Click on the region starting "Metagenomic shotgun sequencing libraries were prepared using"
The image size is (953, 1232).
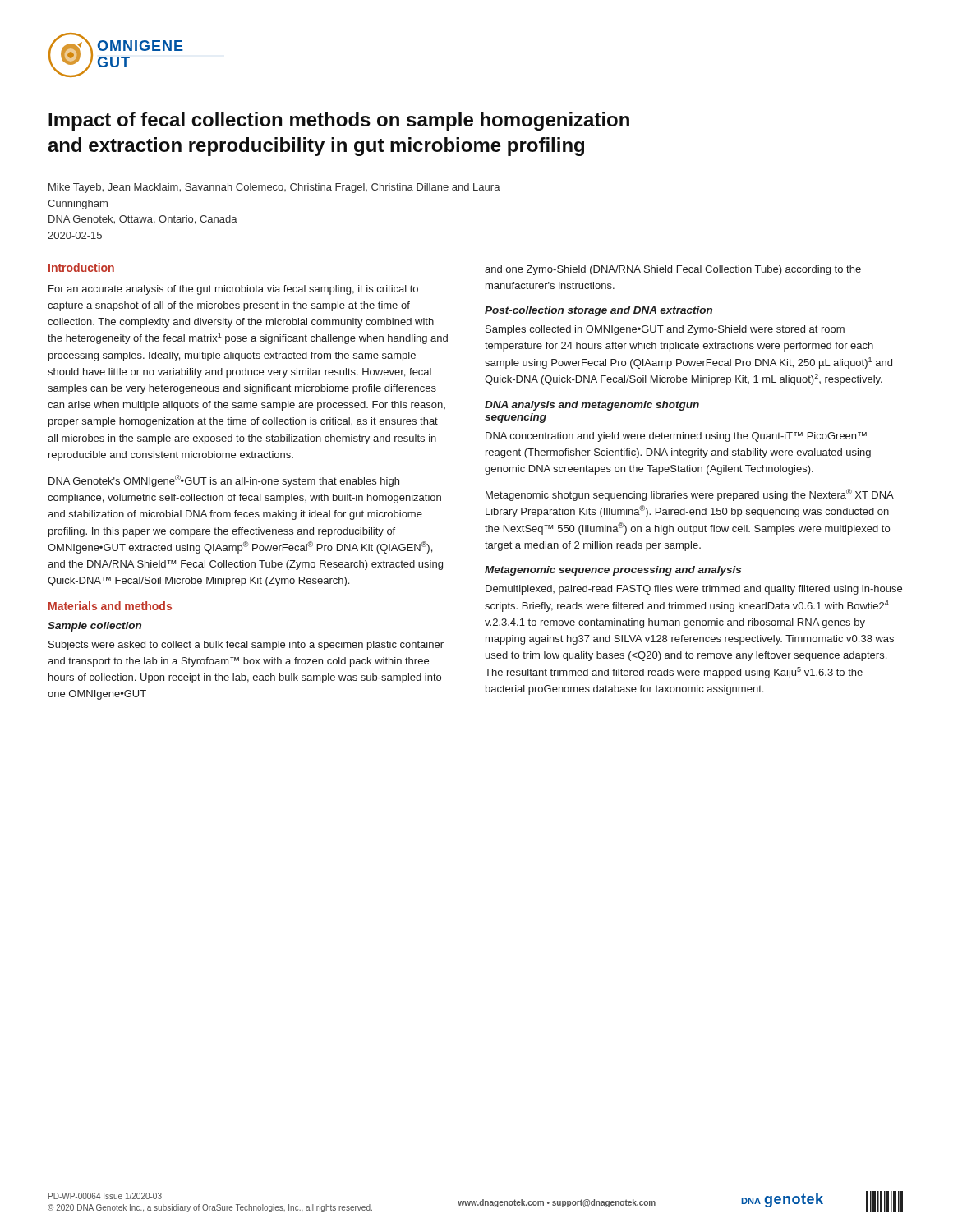(x=695, y=520)
